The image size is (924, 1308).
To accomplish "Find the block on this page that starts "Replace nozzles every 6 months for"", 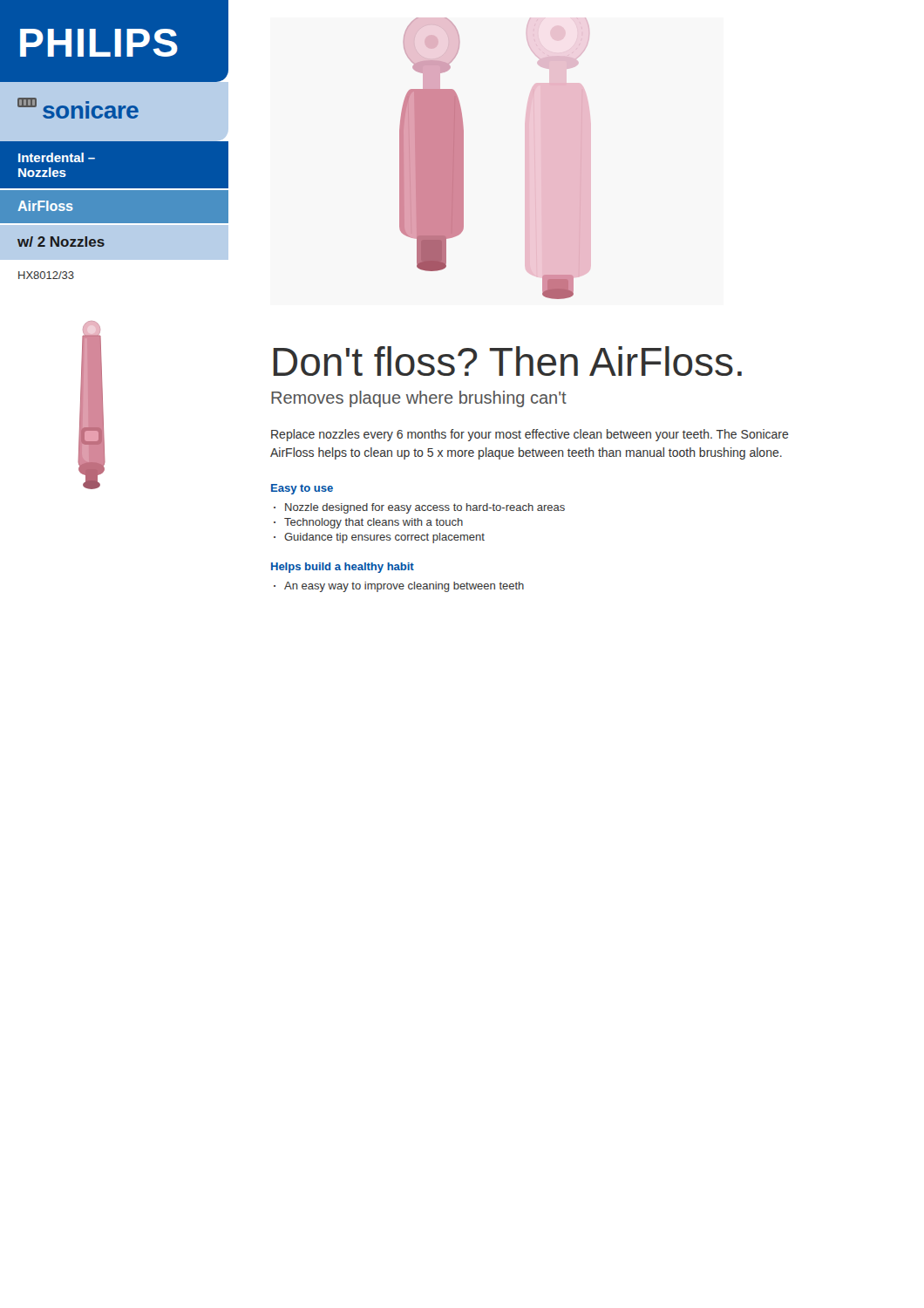I will (549, 444).
